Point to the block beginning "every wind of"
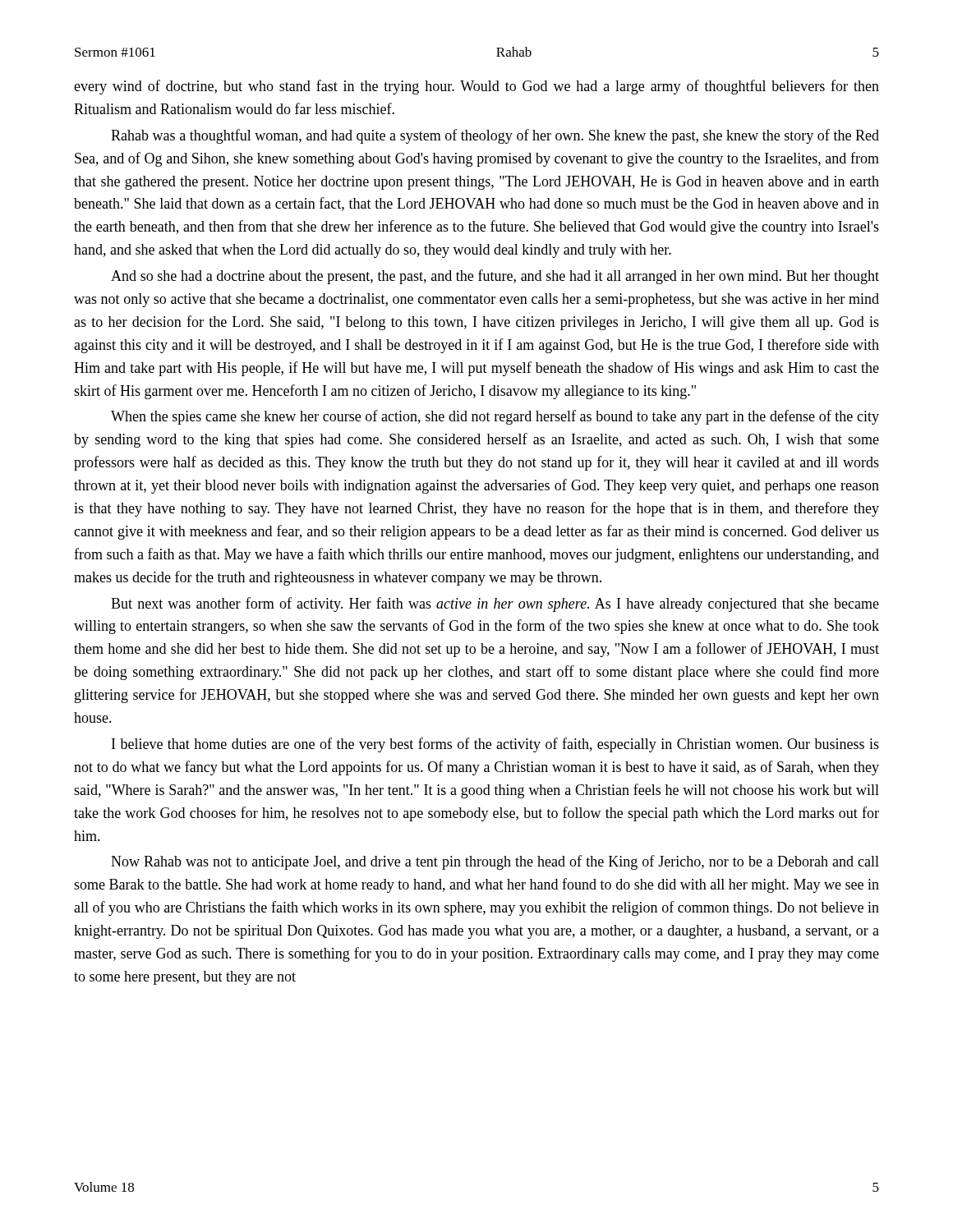The image size is (953, 1232). pyautogui.click(x=476, y=532)
